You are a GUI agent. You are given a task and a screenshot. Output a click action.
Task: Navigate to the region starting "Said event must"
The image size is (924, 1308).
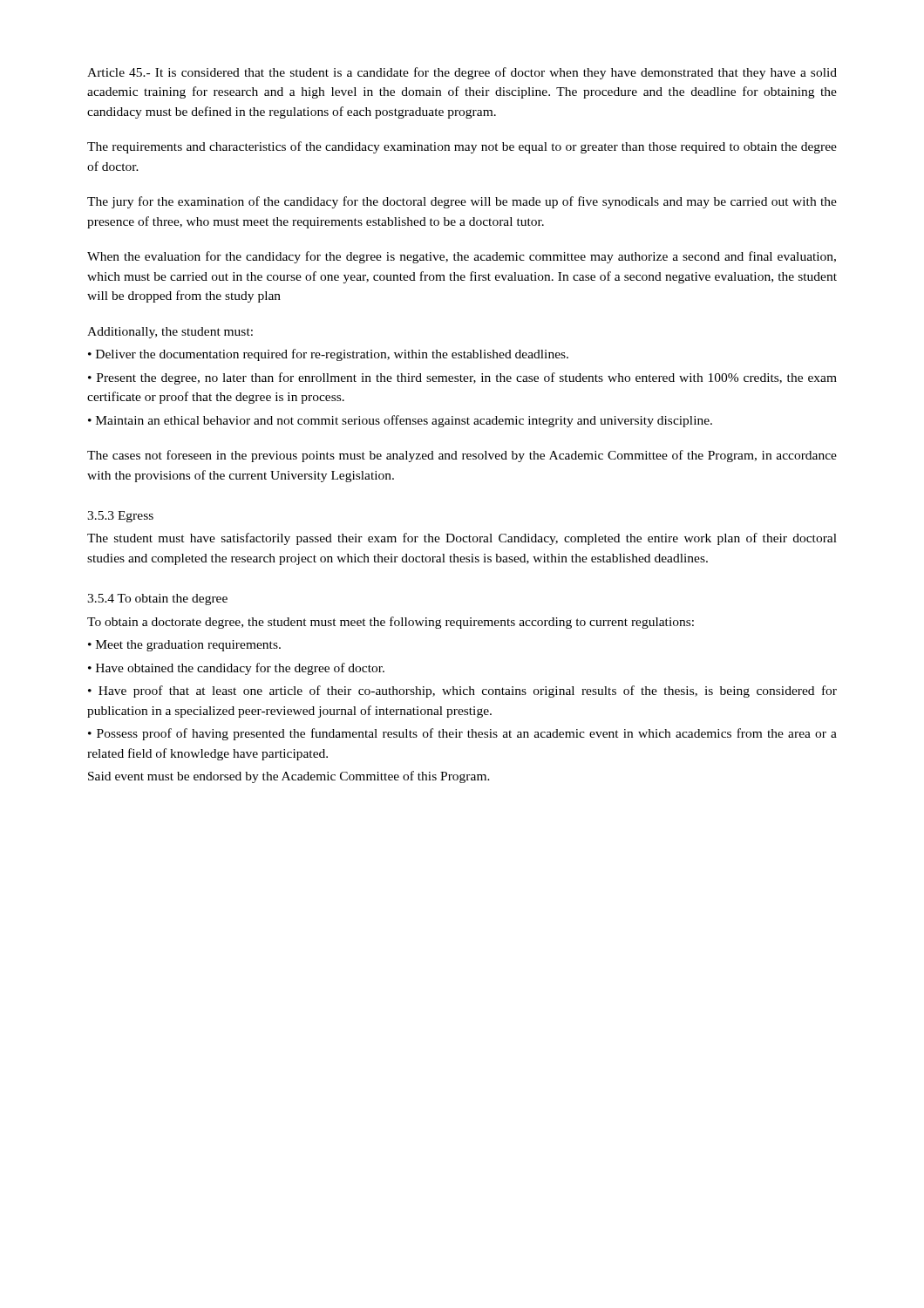(289, 776)
